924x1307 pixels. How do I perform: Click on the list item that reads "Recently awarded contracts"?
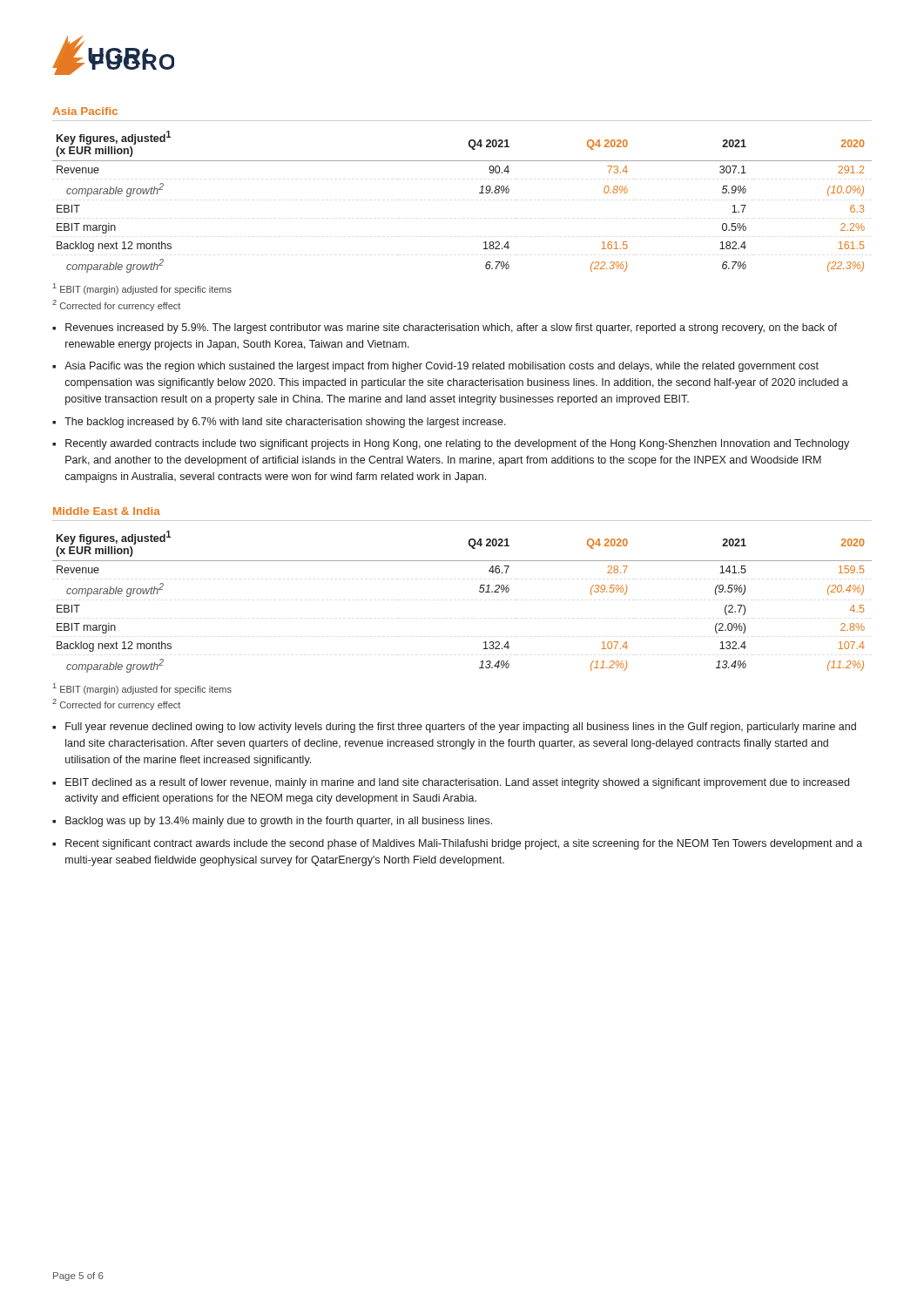coord(457,460)
